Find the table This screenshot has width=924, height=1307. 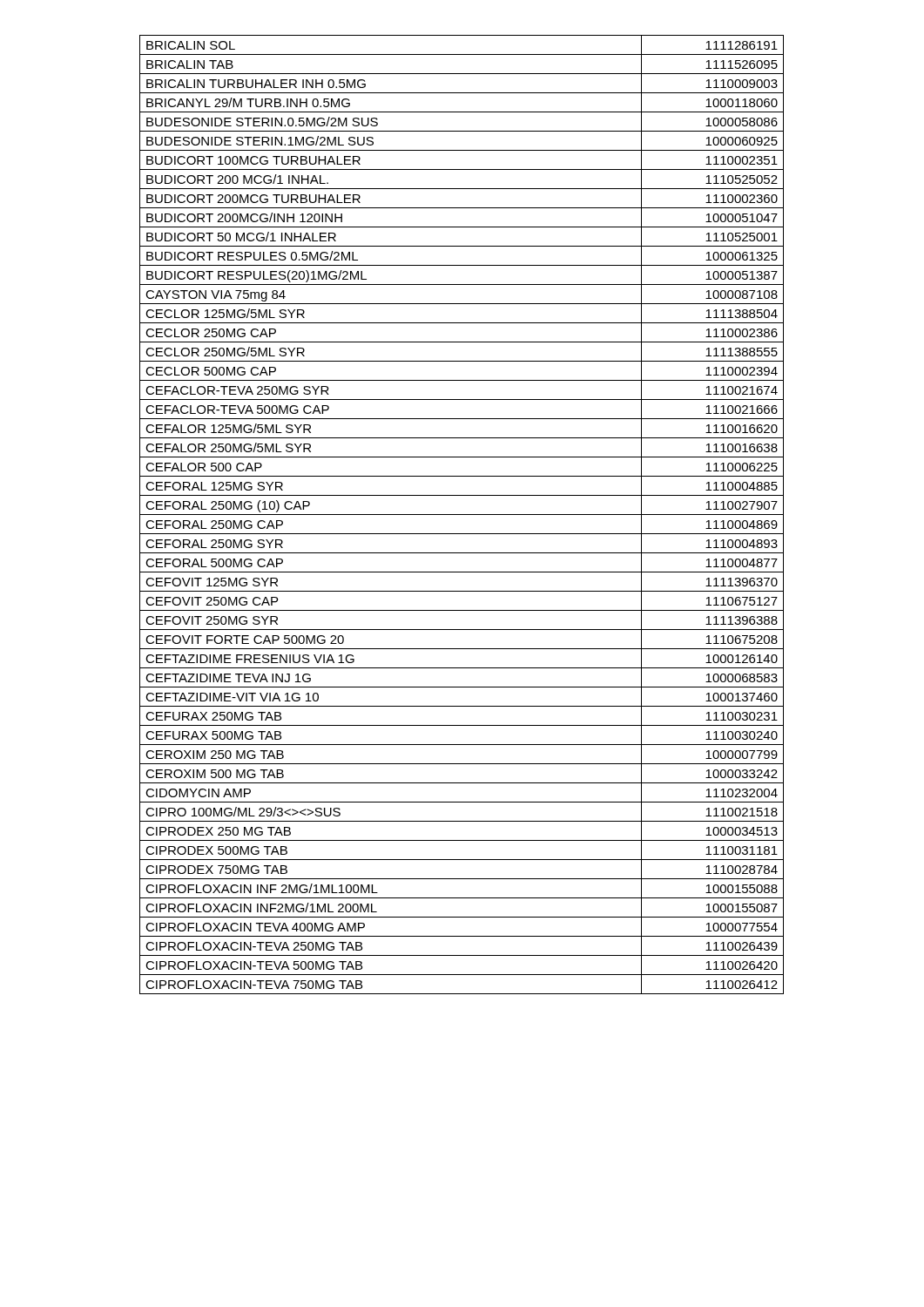point(462,515)
